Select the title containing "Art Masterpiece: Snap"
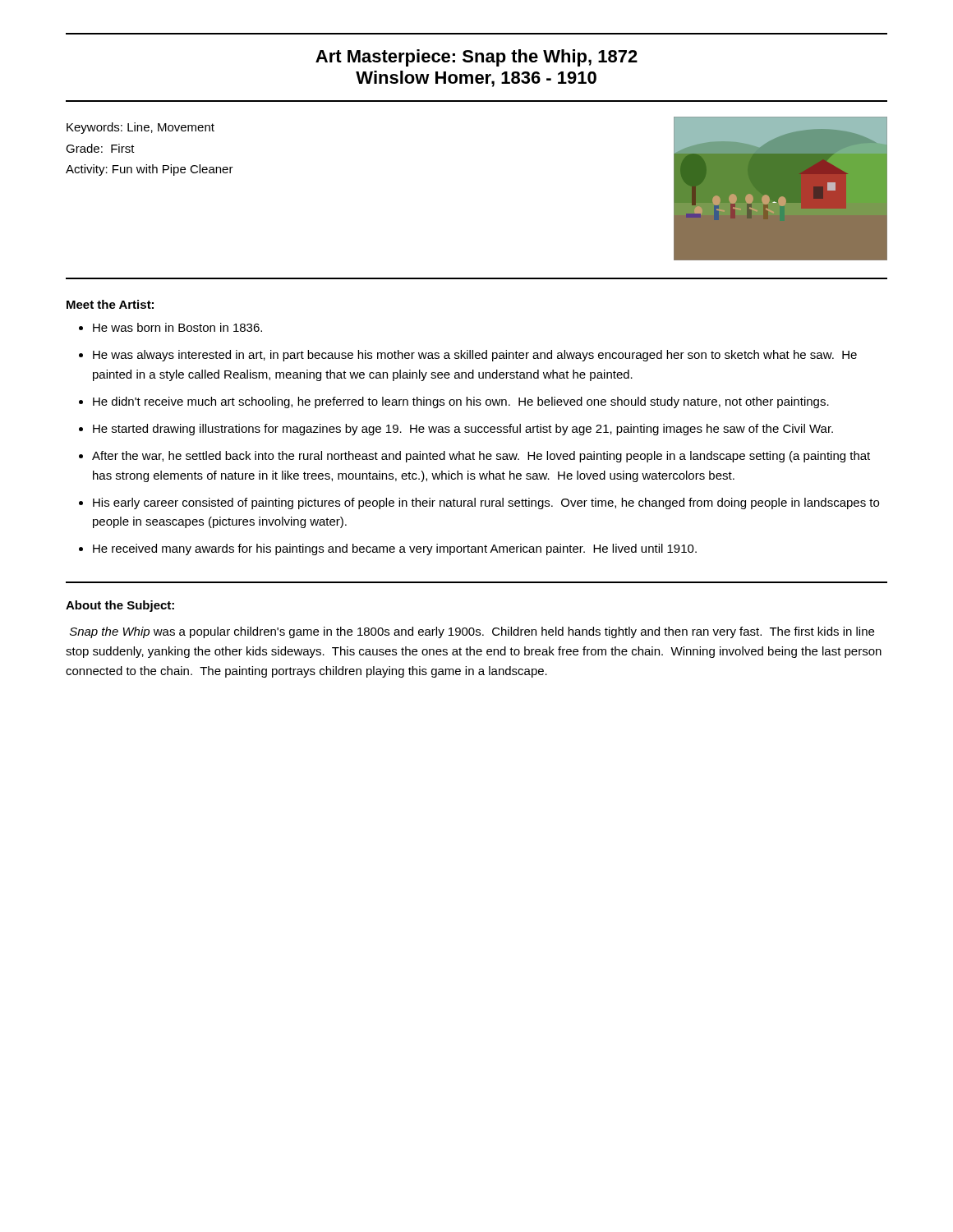 [476, 67]
